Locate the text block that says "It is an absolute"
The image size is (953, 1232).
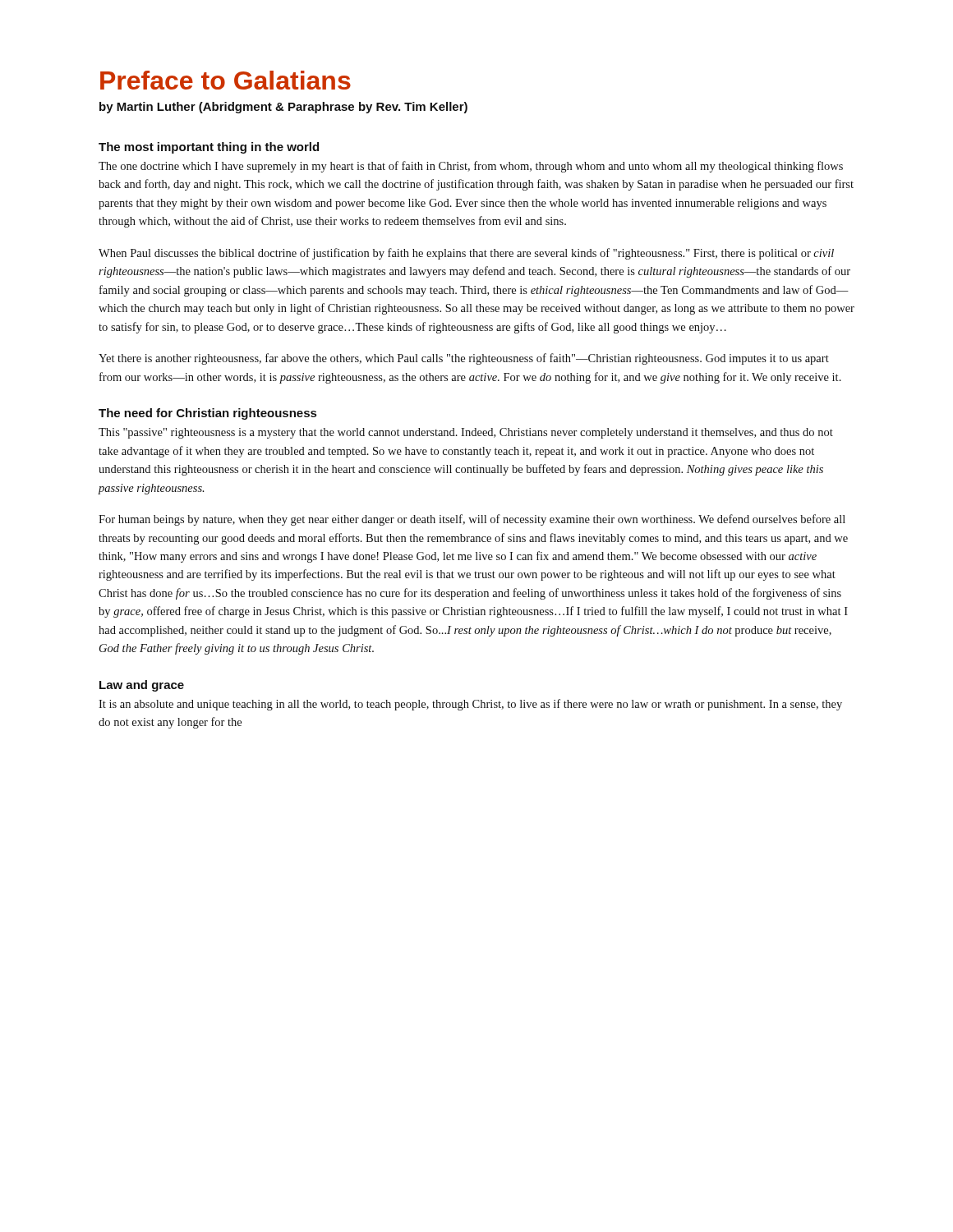pyautogui.click(x=470, y=713)
